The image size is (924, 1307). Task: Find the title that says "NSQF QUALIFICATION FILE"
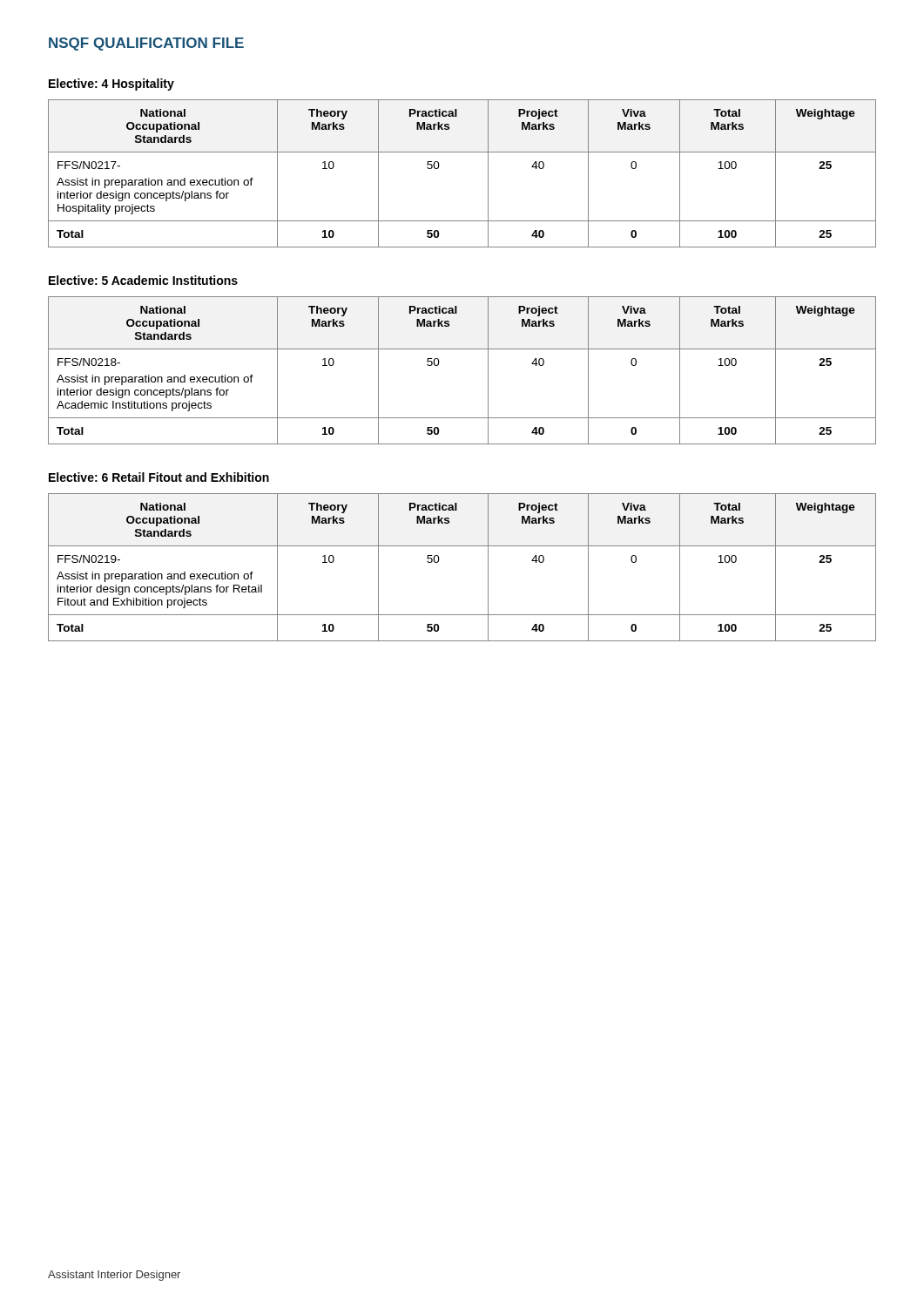pos(146,43)
